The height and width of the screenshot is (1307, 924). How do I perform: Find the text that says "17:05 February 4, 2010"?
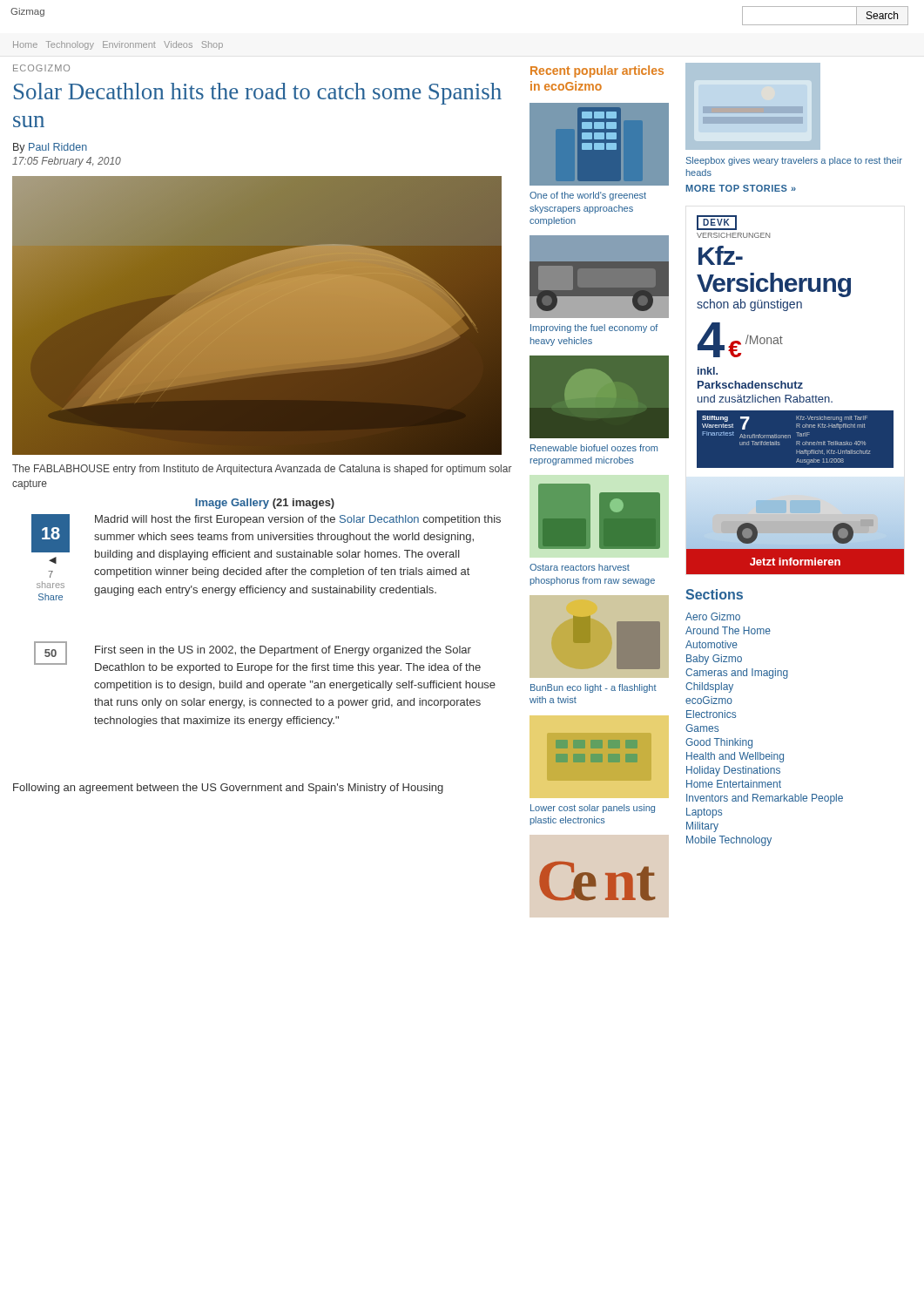point(67,161)
